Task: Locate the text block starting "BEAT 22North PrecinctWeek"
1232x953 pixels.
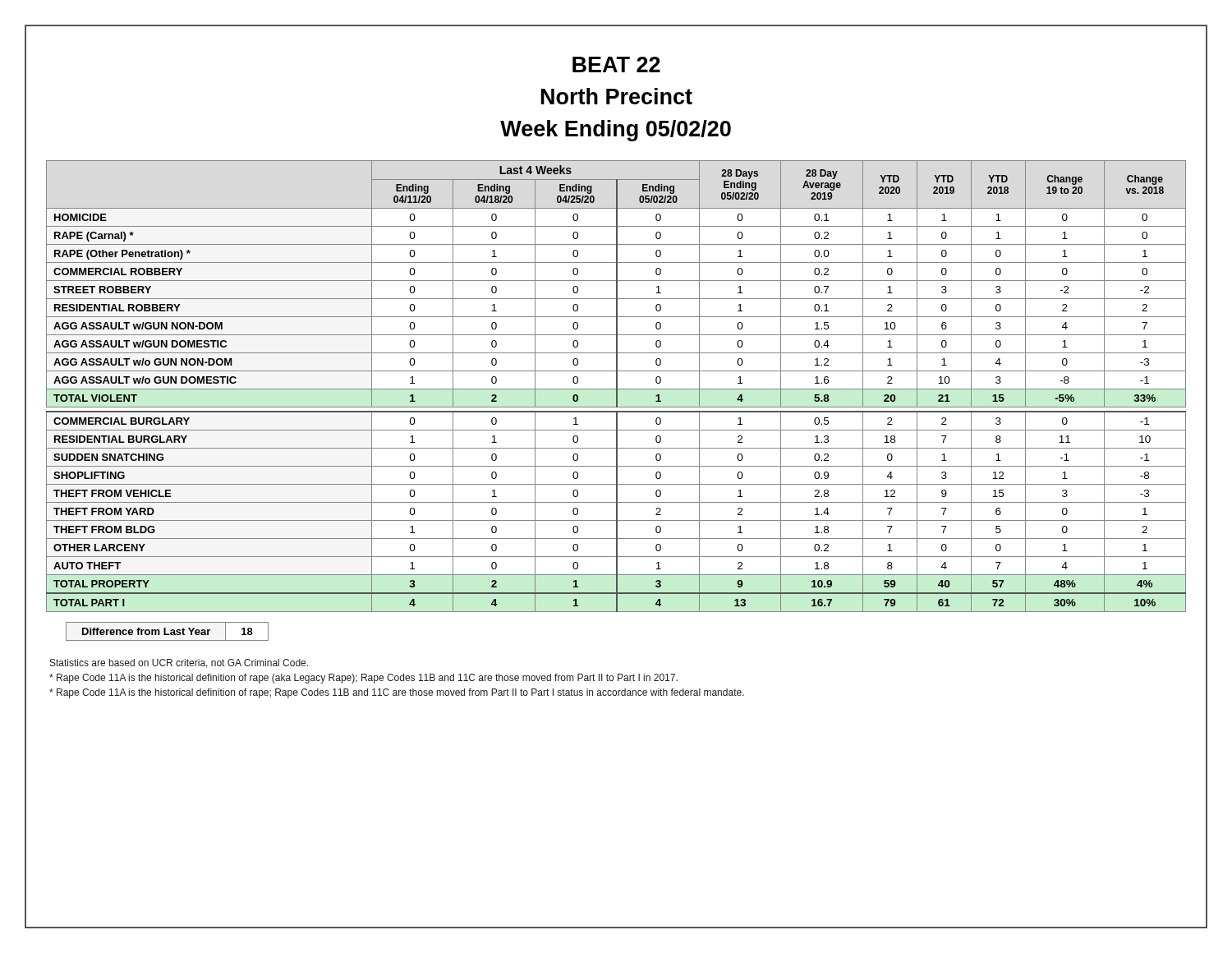Action: click(616, 97)
